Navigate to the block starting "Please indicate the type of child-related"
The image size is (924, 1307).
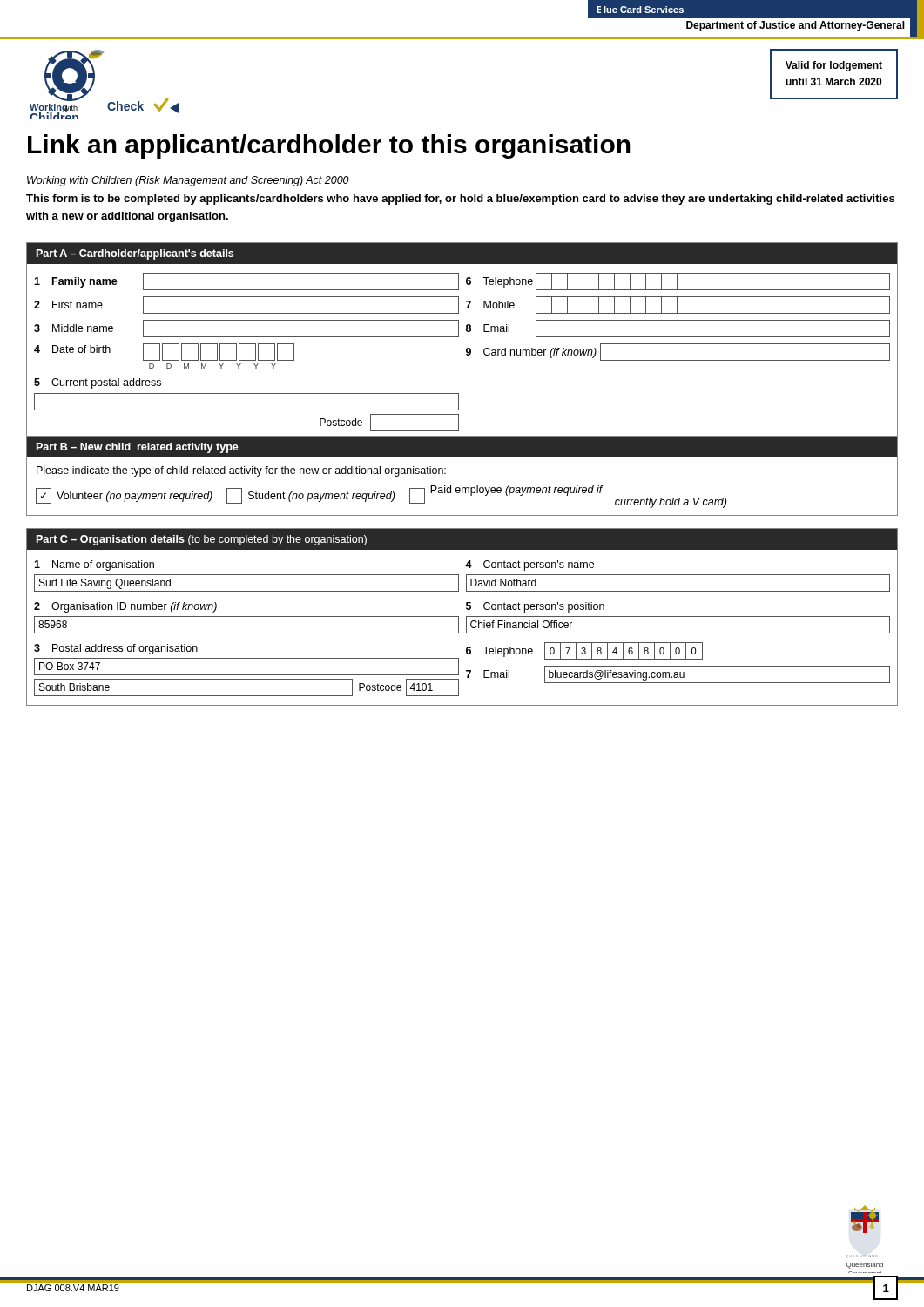pyautogui.click(x=241, y=471)
